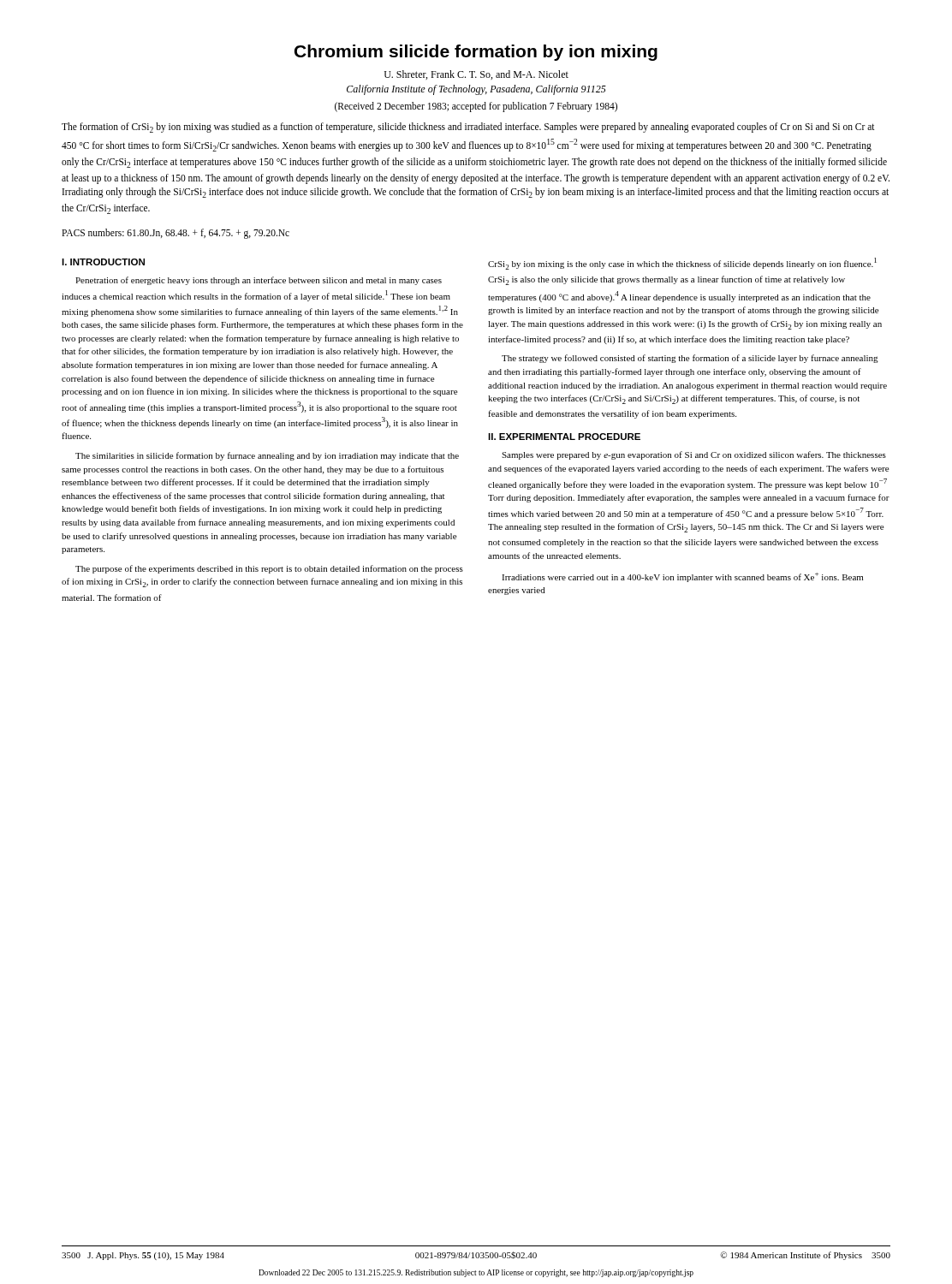Screen dimensions: 1284x952
Task: Navigate to the passage starting "(Received 2 December 1983; accepted for publication"
Action: click(476, 106)
